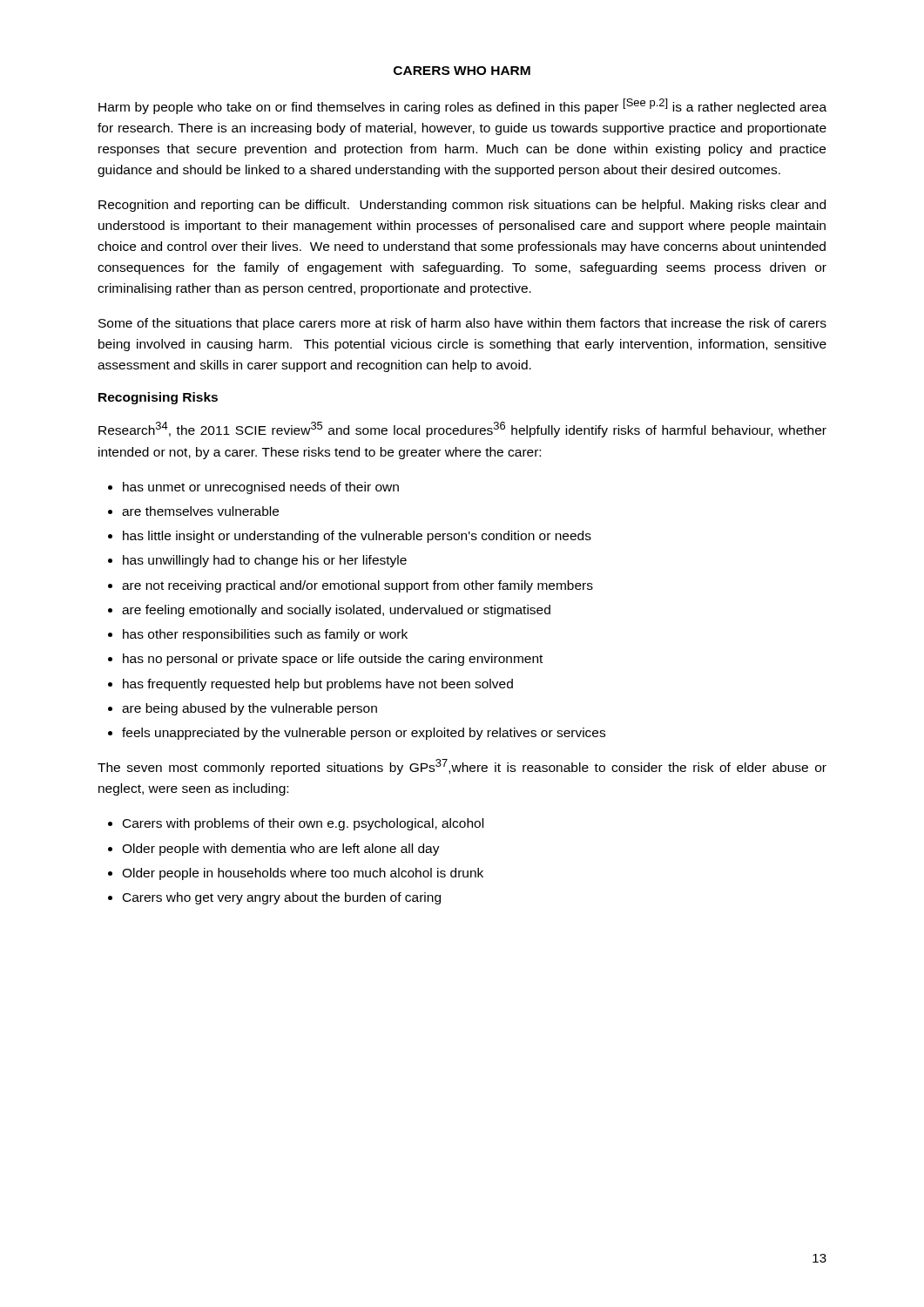Click the passage that begins "has frequently requested help but problems"
The height and width of the screenshot is (1307, 924).
pos(474,683)
